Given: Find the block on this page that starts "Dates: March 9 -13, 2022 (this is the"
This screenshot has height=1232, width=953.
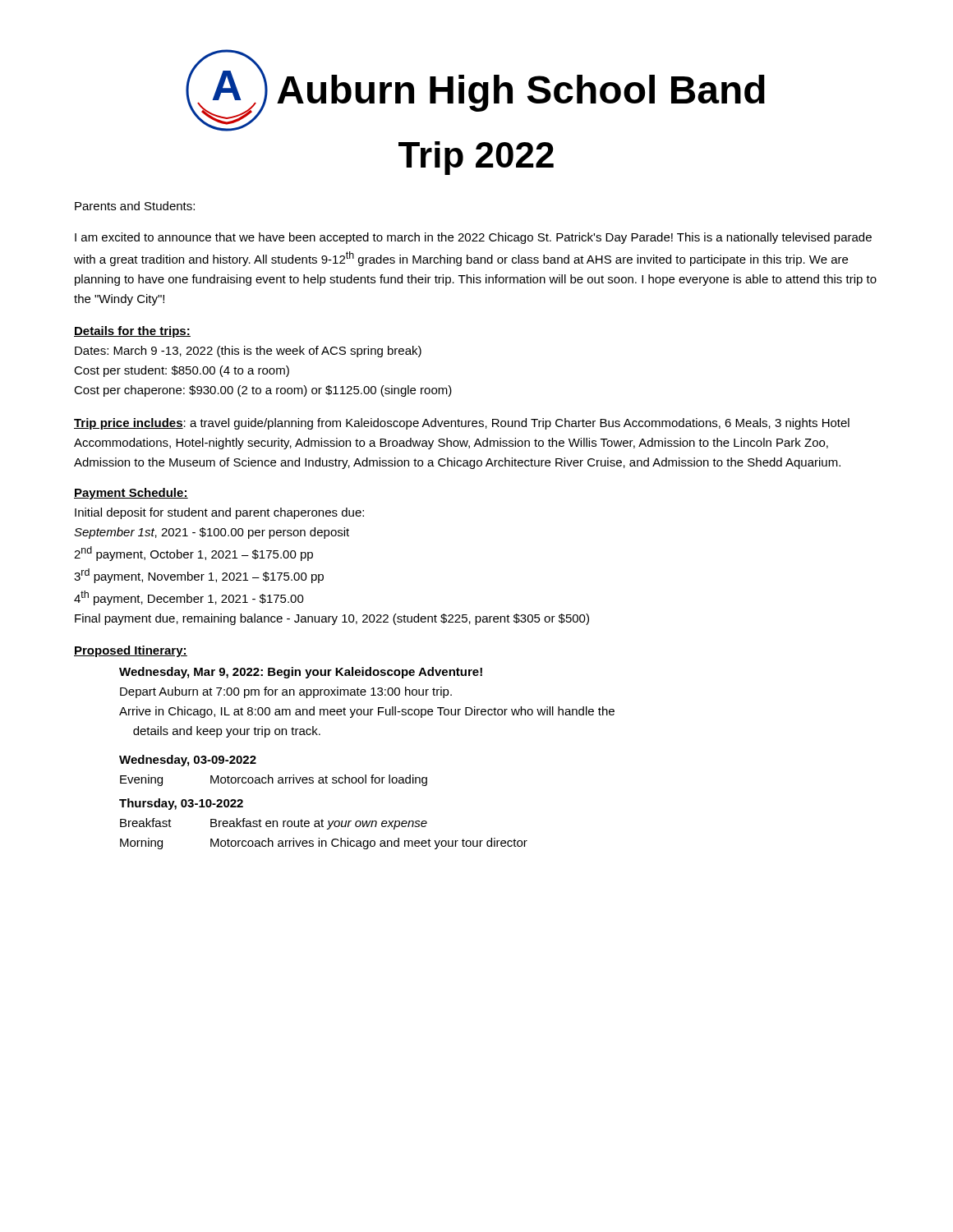Looking at the screenshot, I should 263,370.
